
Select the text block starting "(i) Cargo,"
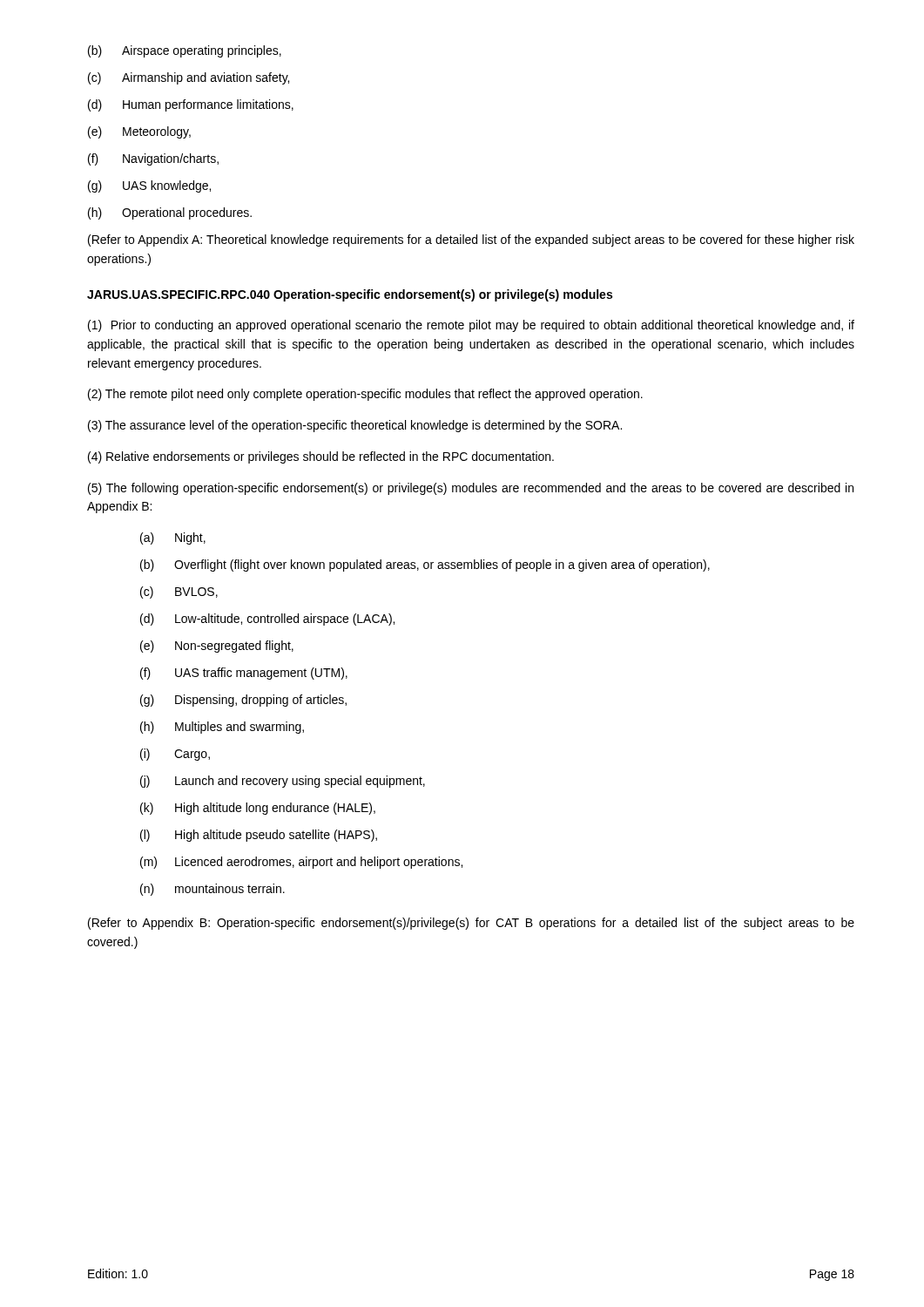point(175,754)
